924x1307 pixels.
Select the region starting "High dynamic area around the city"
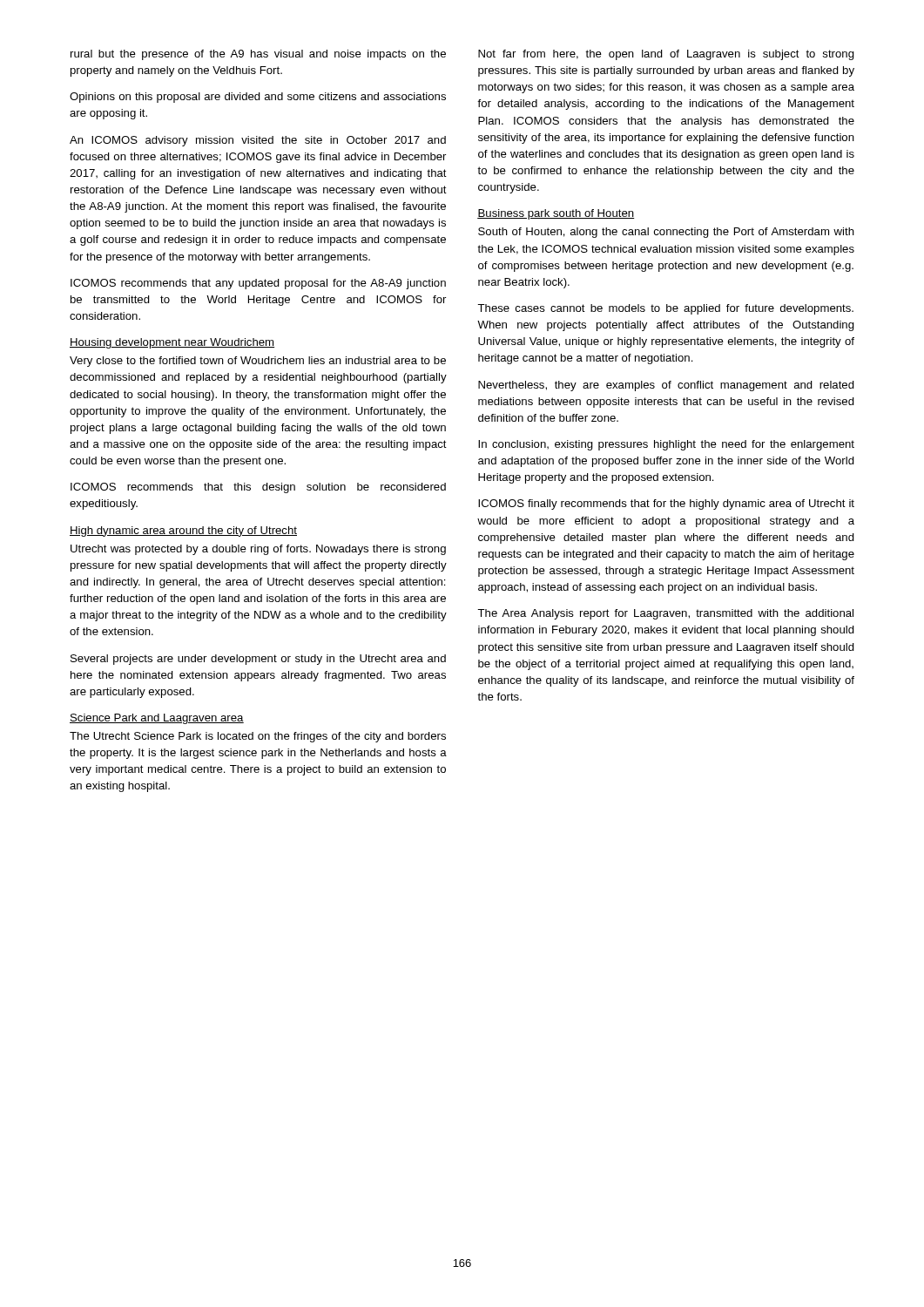click(258, 530)
